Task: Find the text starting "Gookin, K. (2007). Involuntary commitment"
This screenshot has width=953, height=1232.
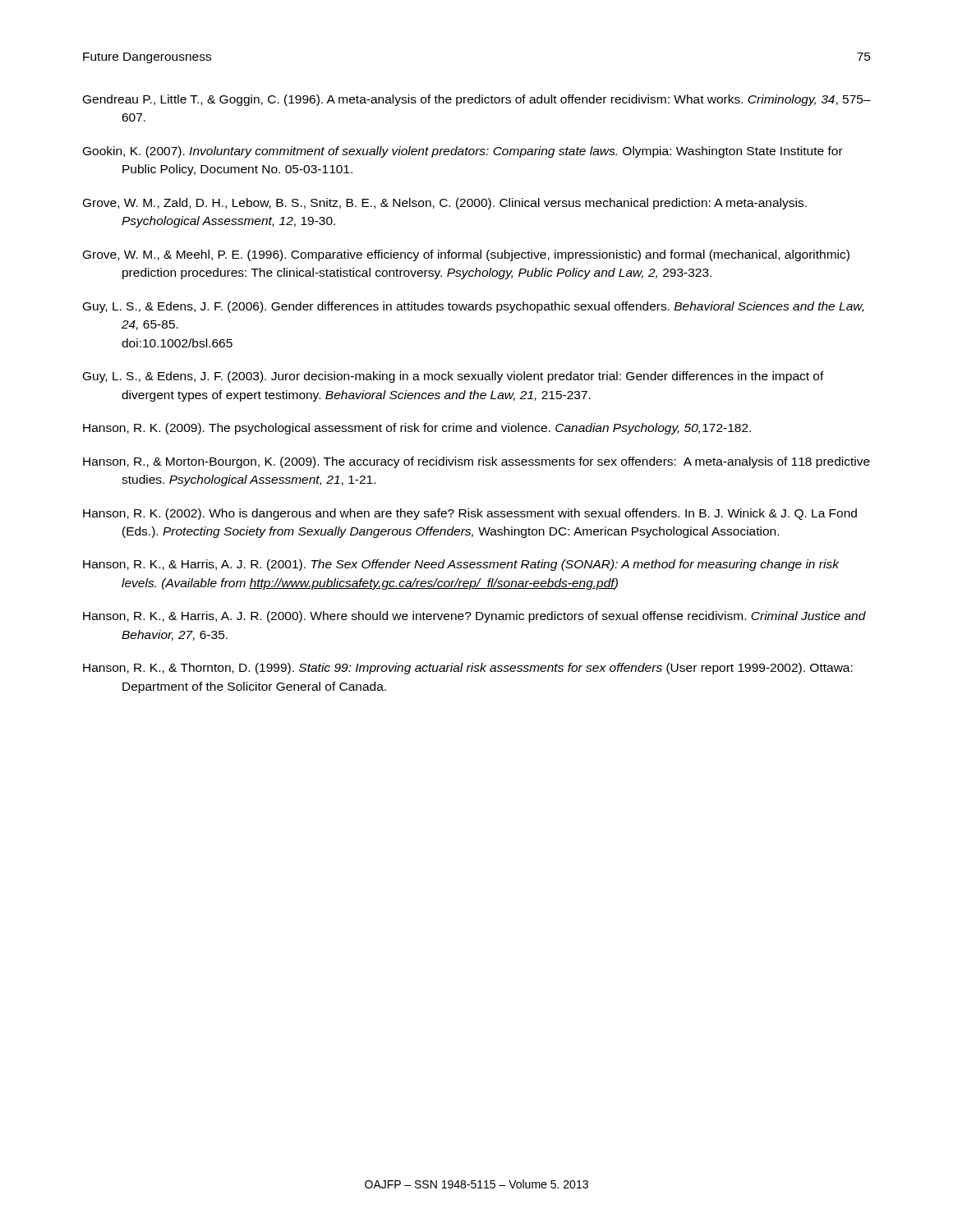Action: pos(476,160)
